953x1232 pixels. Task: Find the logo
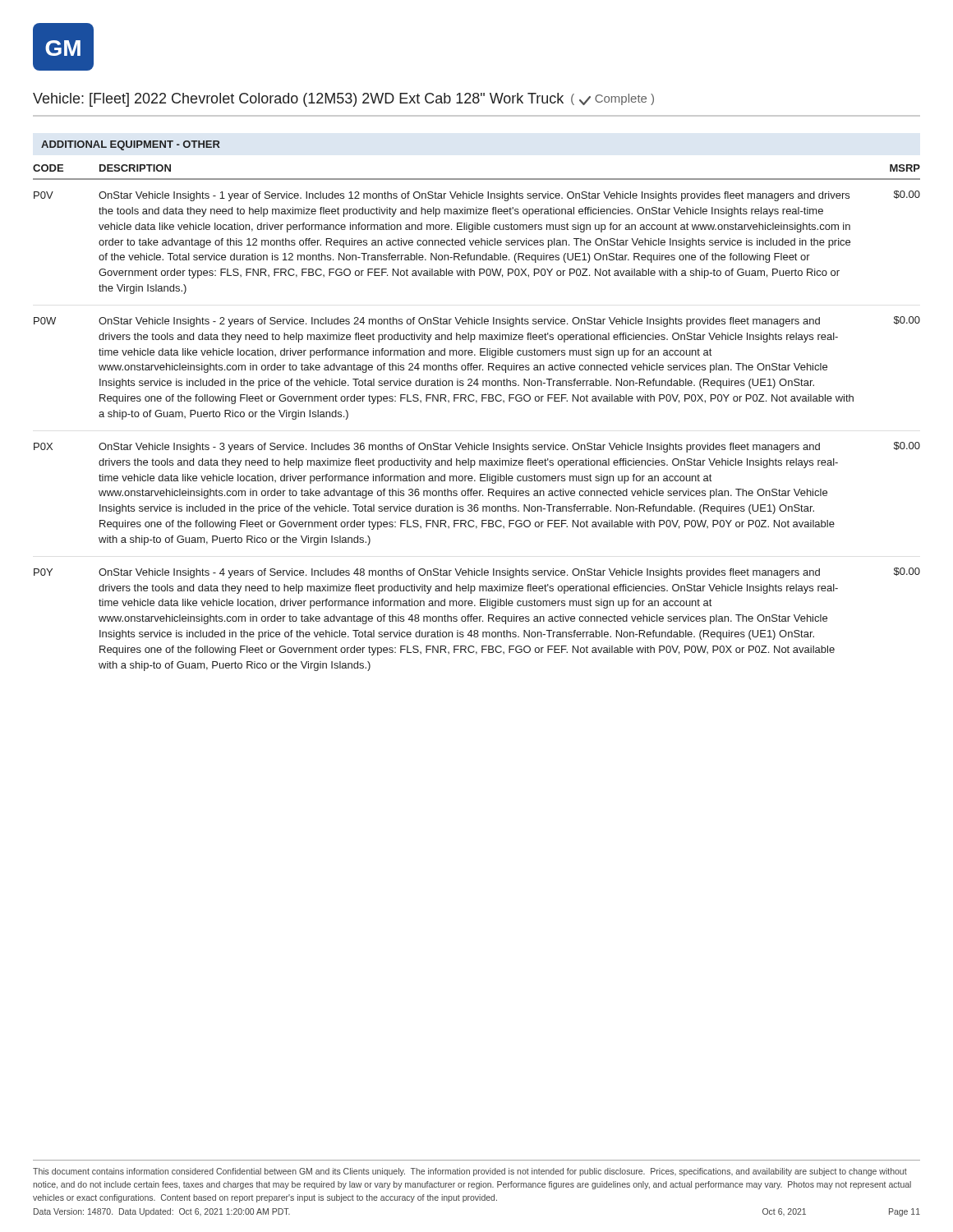63,47
